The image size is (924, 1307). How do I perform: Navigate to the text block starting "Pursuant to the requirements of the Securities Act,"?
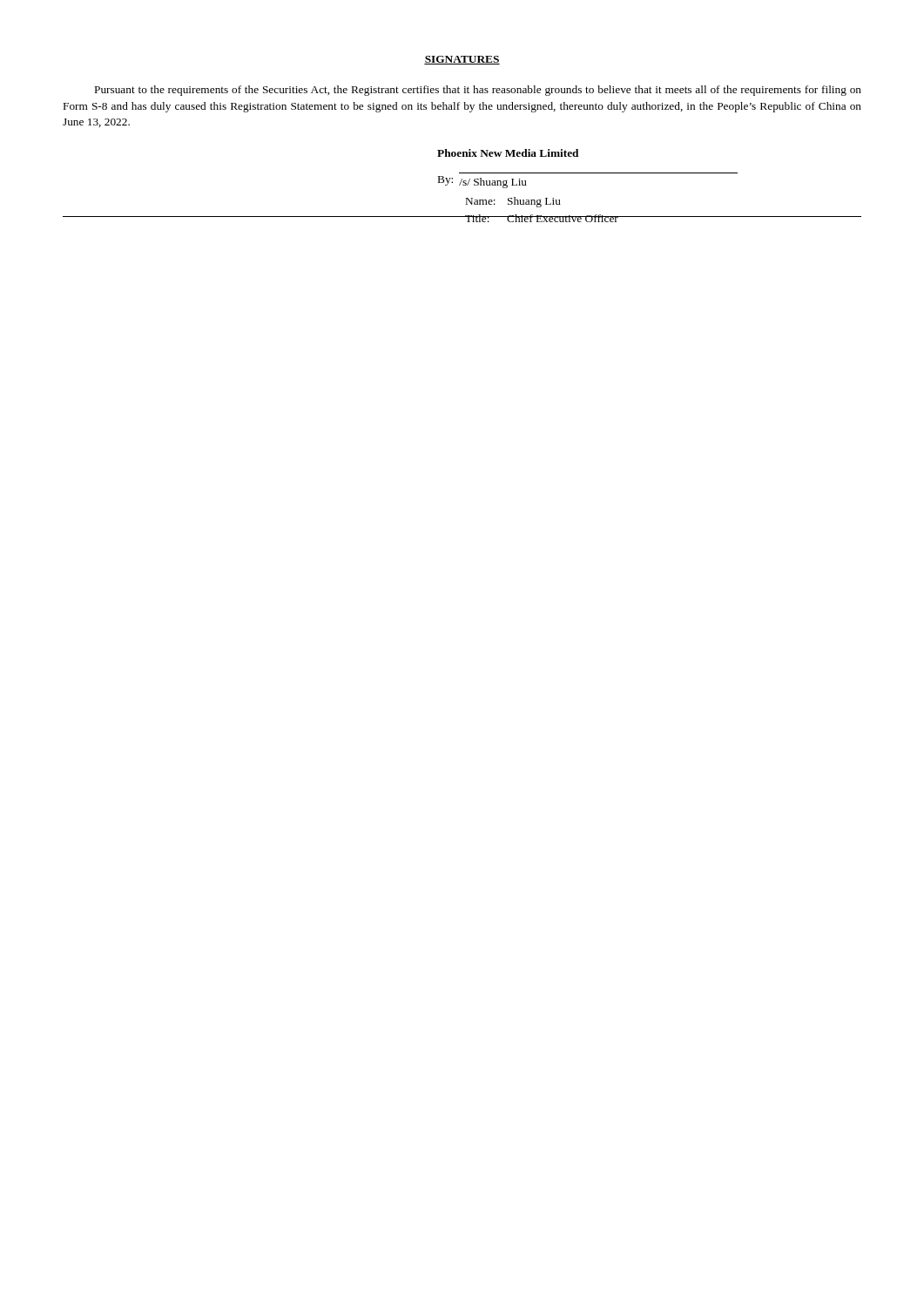[462, 106]
